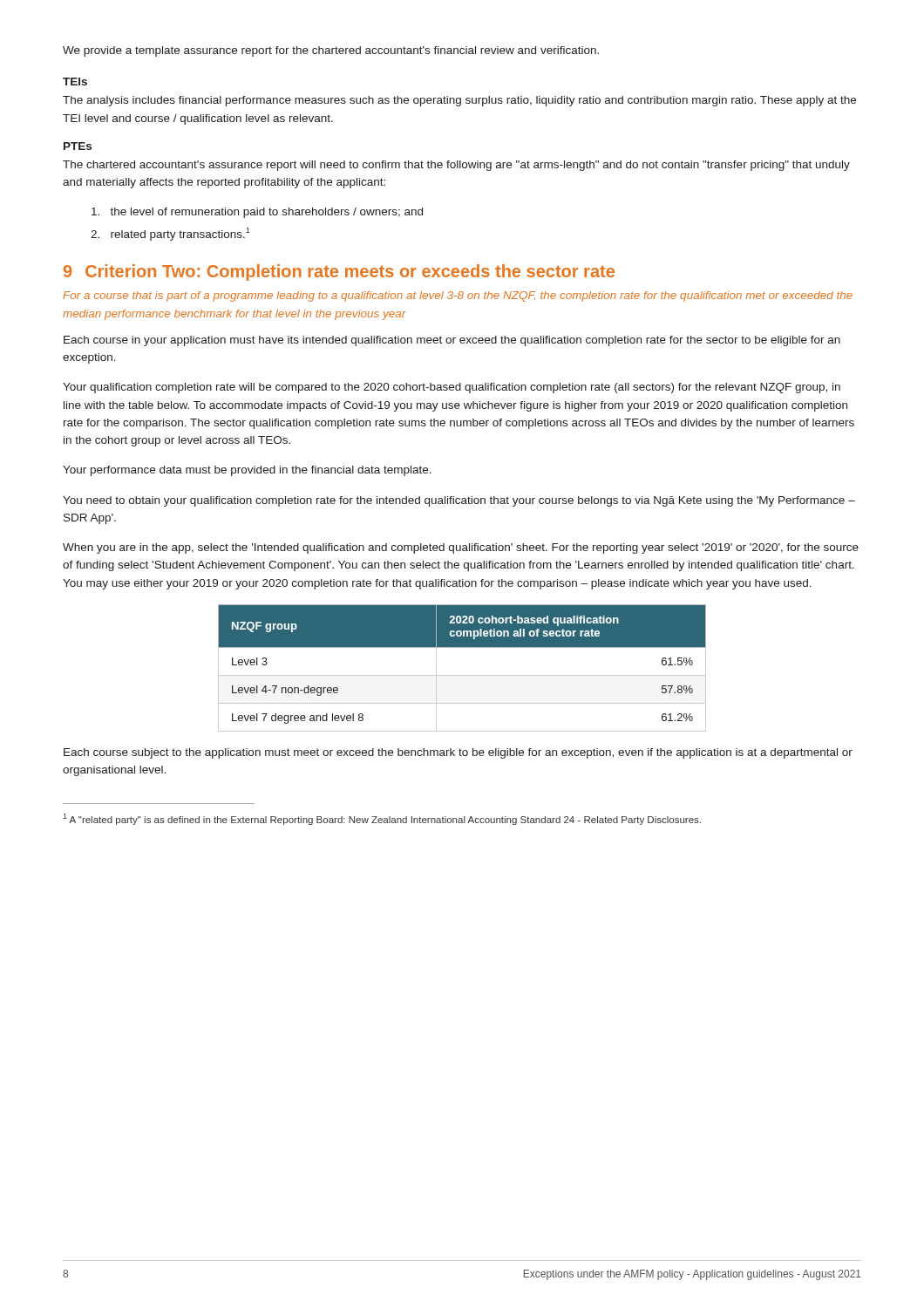924x1308 pixels.
Task: Point to the block beginning "For a course"
Action: (x=458, y=304)
